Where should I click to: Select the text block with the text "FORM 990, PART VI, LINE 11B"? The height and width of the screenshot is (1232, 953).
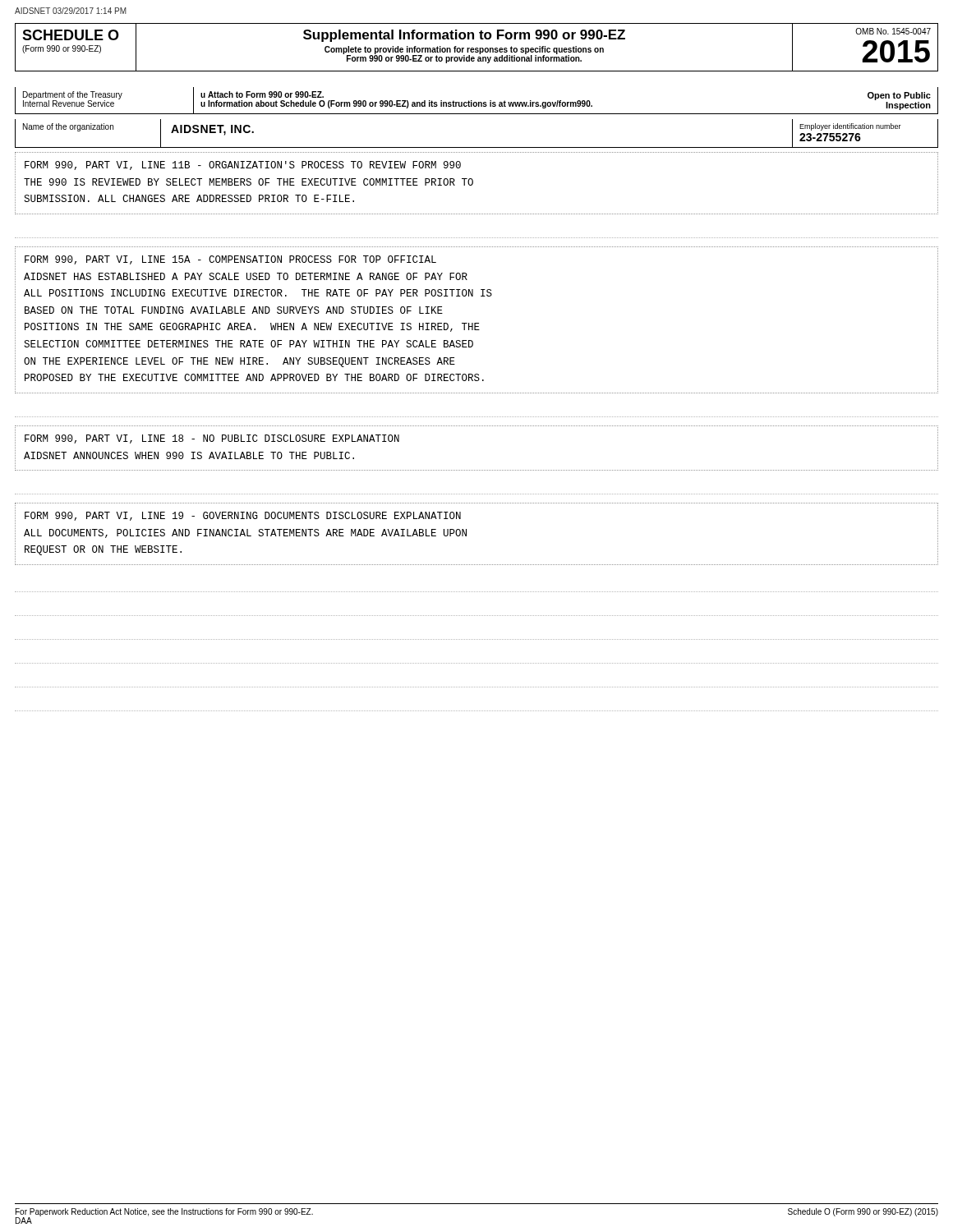pyautogui.click(x=476, y=183)
